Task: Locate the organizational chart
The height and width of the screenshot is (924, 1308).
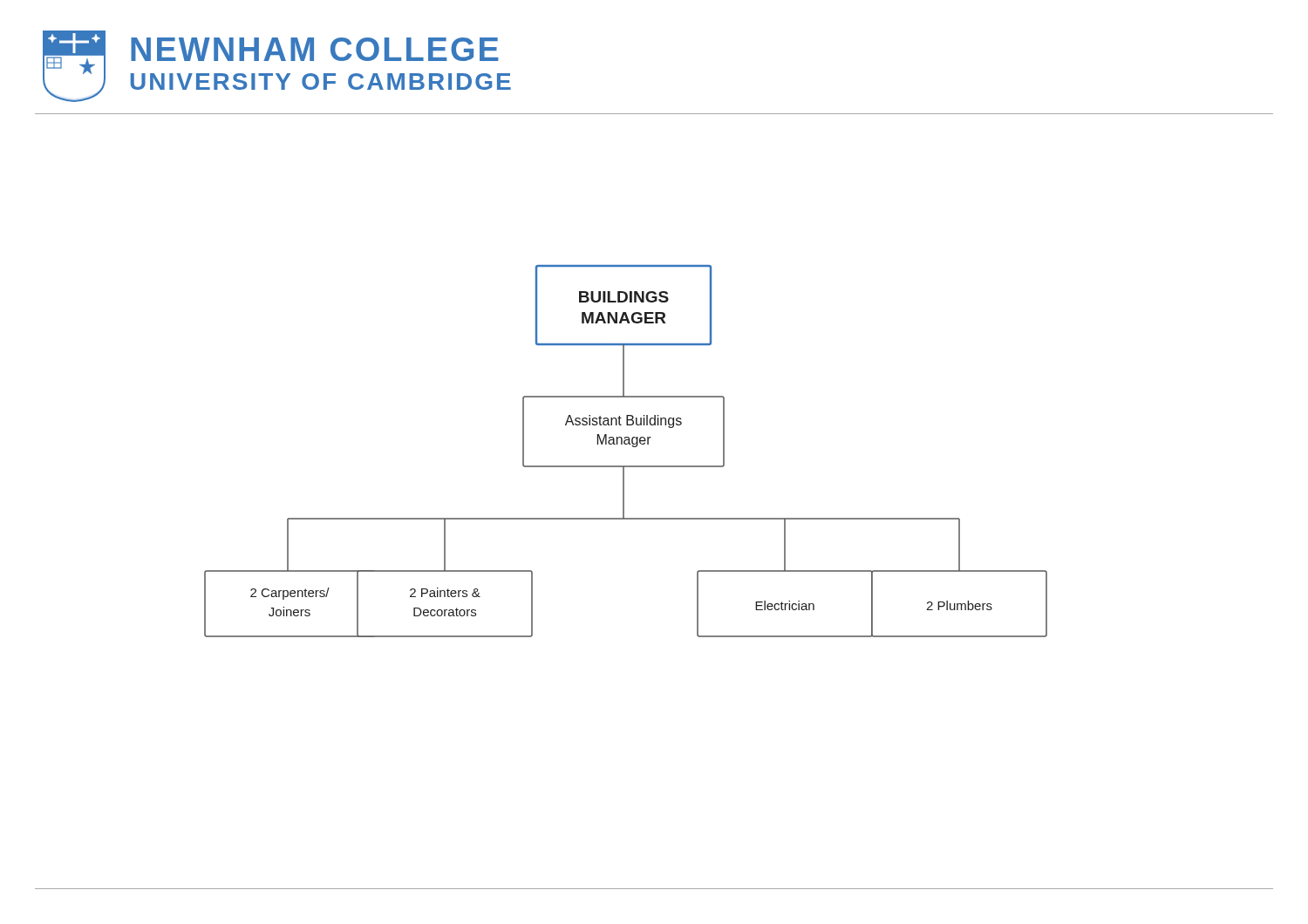Action: coord(654,501)
